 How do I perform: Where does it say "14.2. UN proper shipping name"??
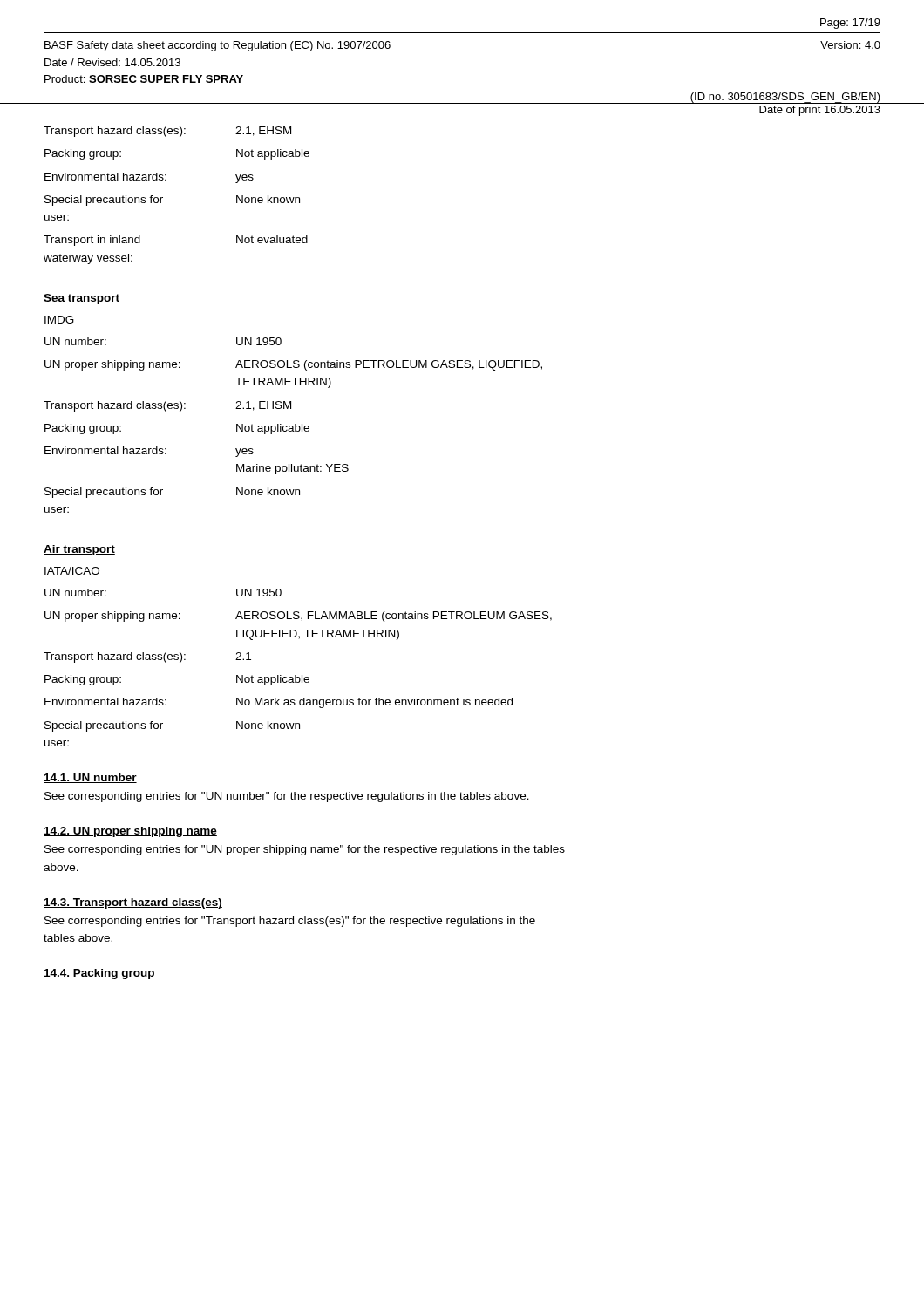tap(130, 831)
